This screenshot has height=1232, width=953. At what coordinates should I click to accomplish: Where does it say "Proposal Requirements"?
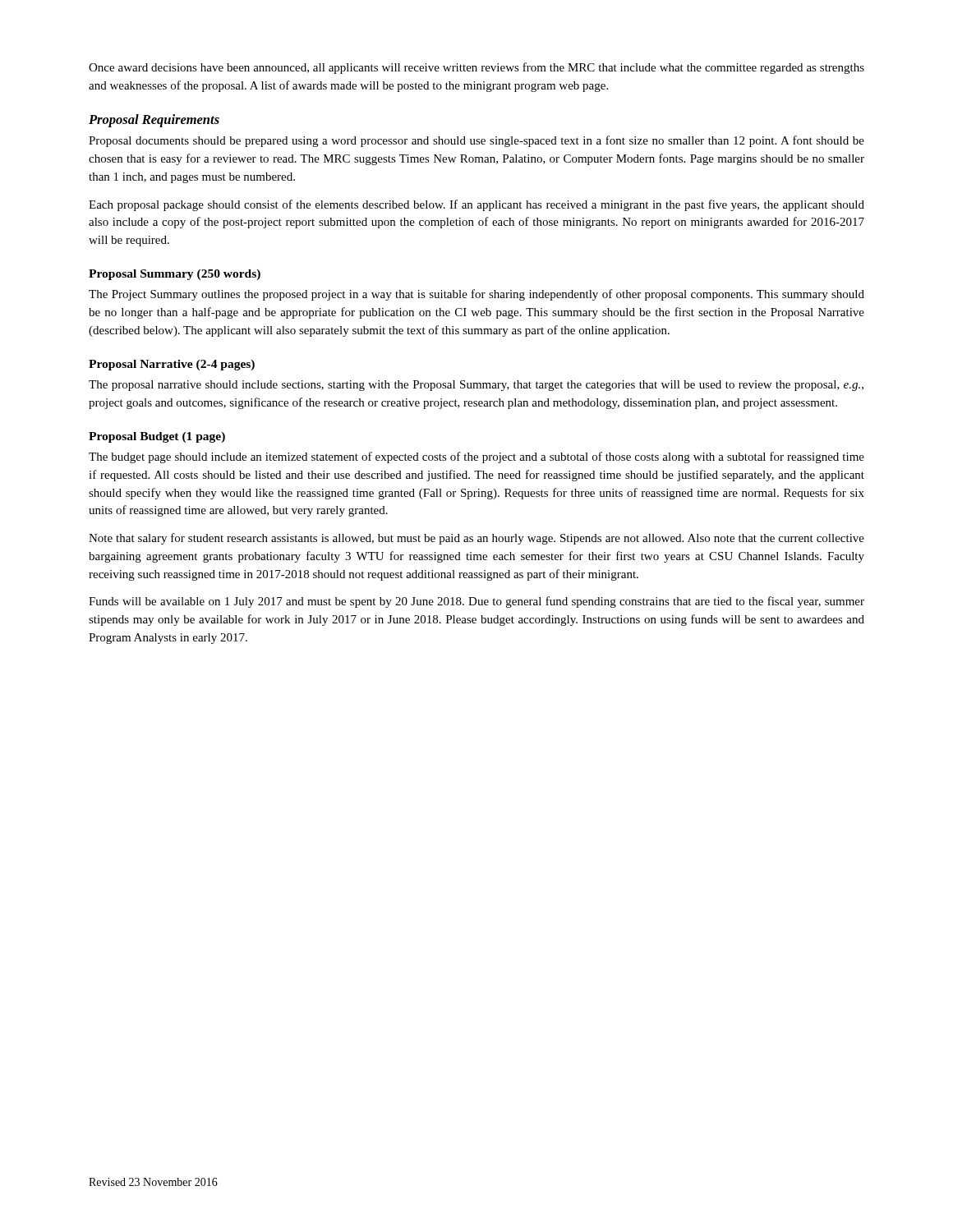coord(154,119)
